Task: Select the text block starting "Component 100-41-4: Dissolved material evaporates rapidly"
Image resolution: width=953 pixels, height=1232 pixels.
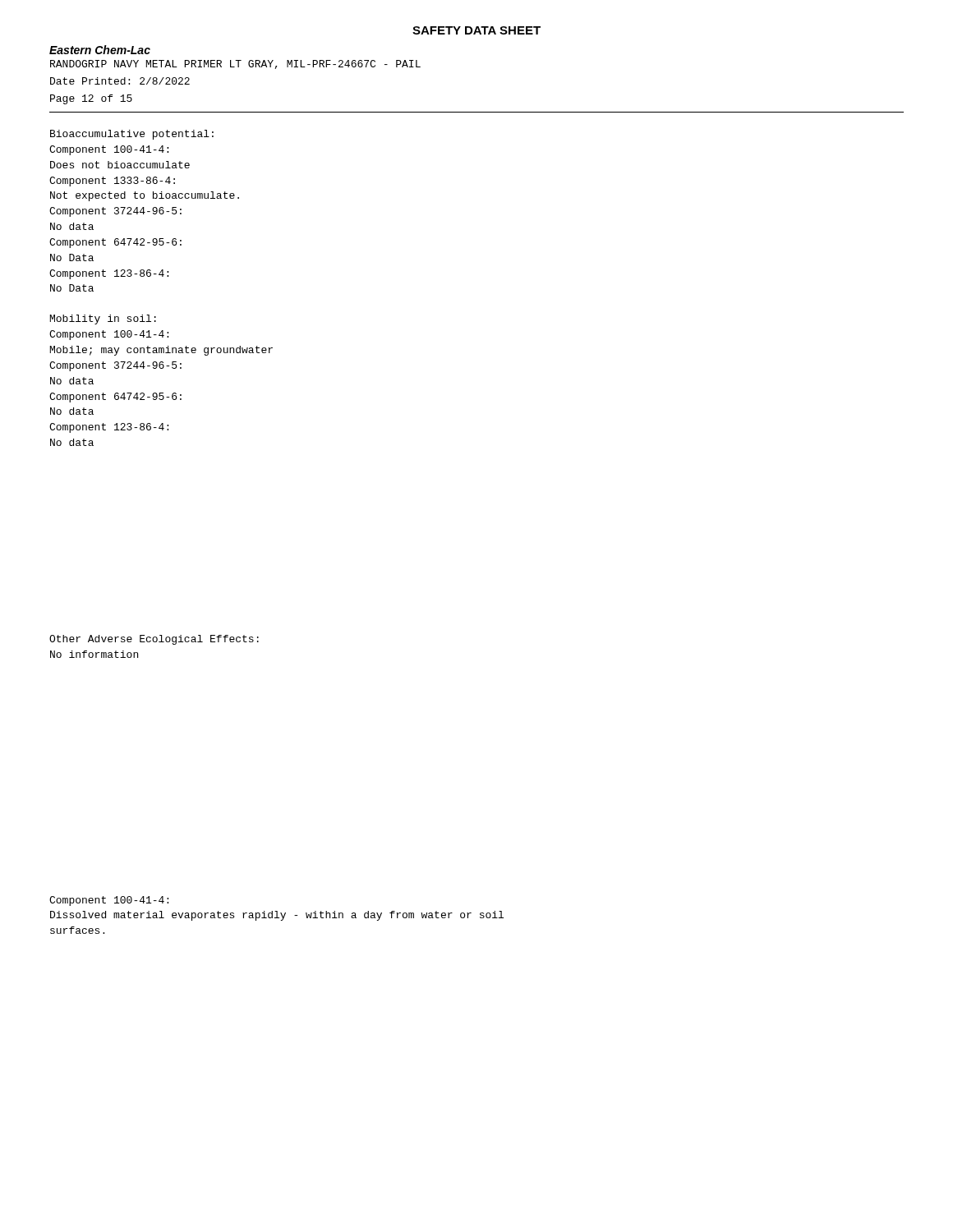Action: tap(277, 916)
